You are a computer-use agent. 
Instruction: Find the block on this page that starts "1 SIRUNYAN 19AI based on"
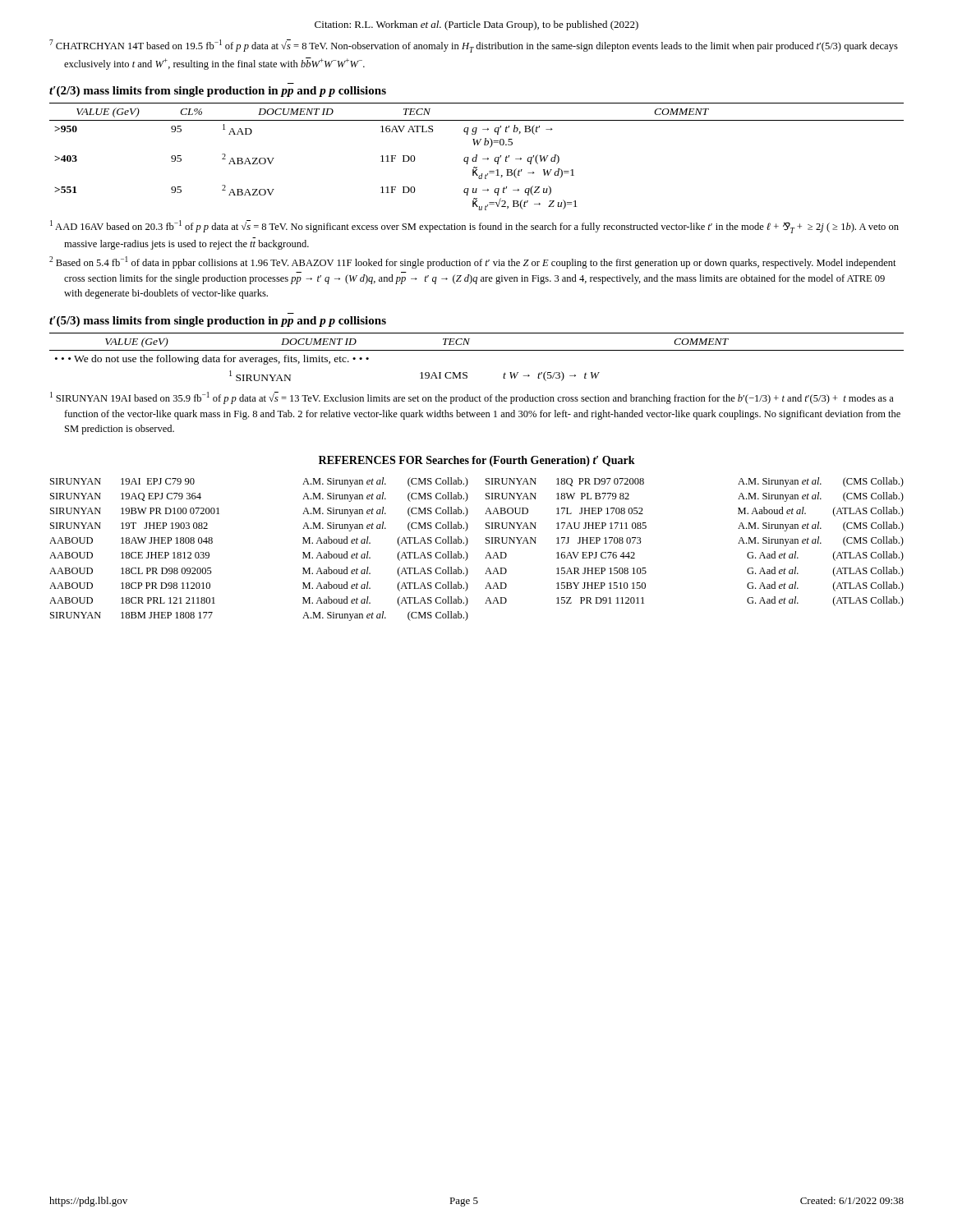point(482,413)
